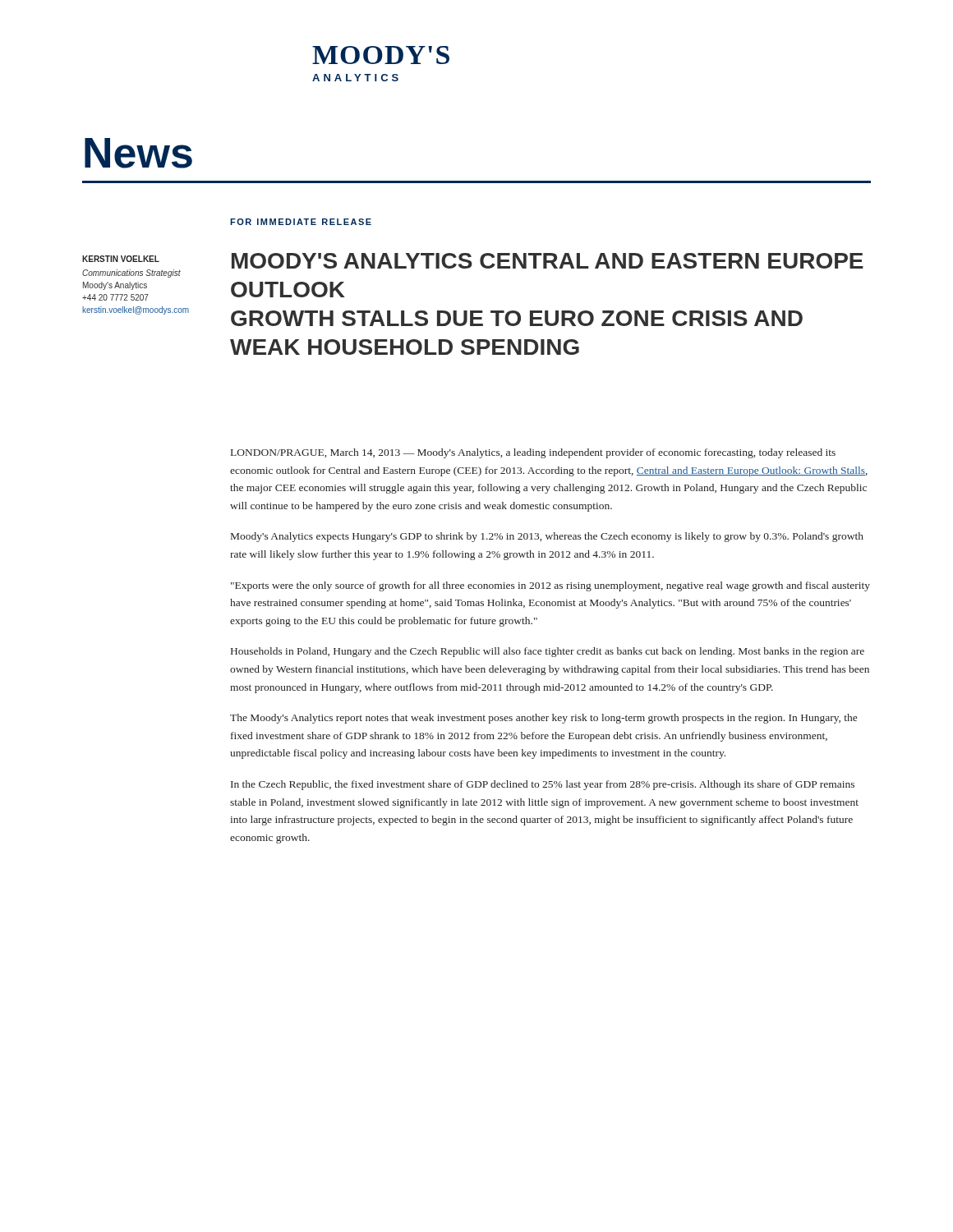The image size is (953, 1232).
Task: Point to the title beginning "Moody's Analytics Central"
Action: pyautogui.click(x=550, y=304)
